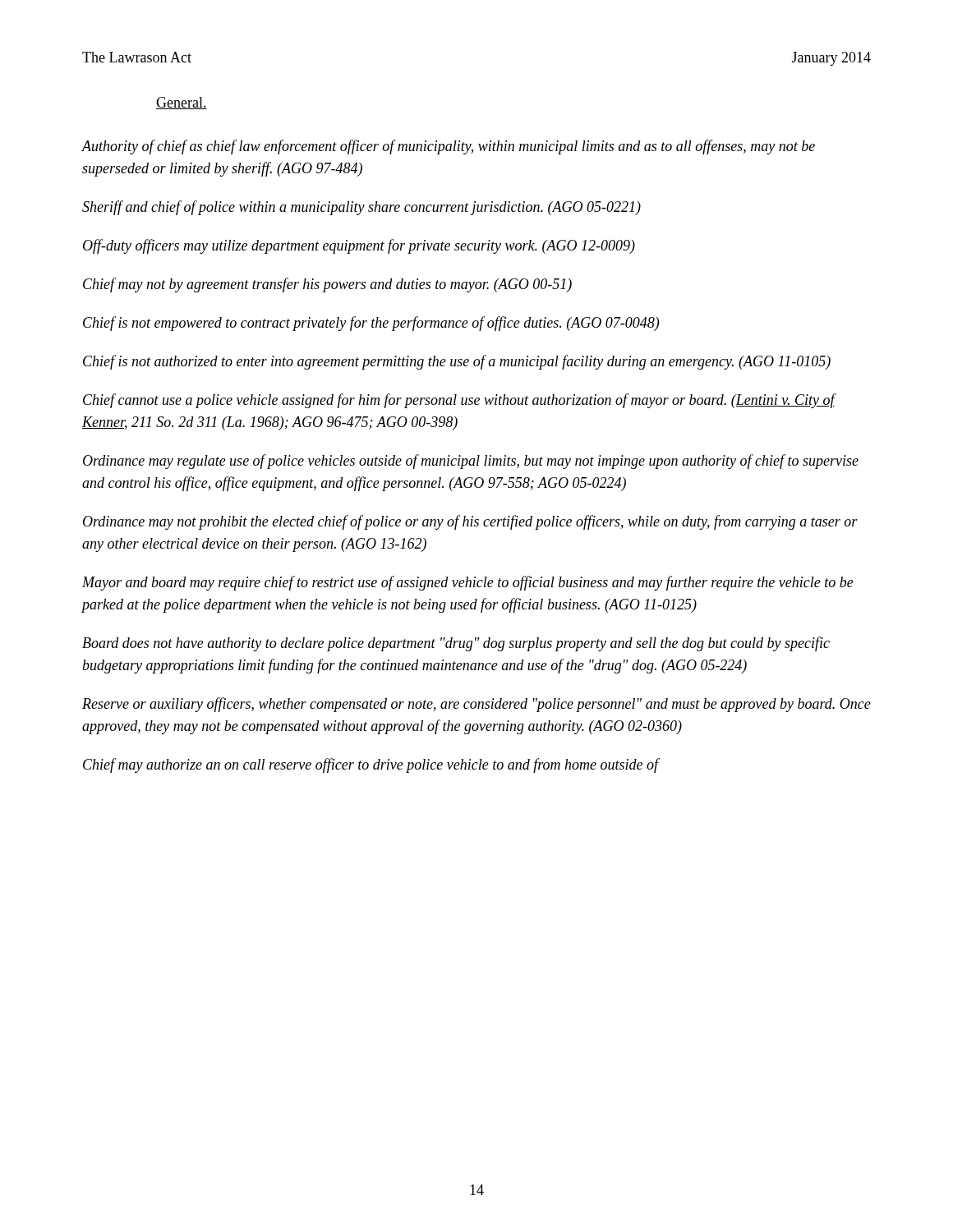Screen dimensions: 1232x953
Task: Locate the text block starting "Board does not"
Action: click(456, 654)
